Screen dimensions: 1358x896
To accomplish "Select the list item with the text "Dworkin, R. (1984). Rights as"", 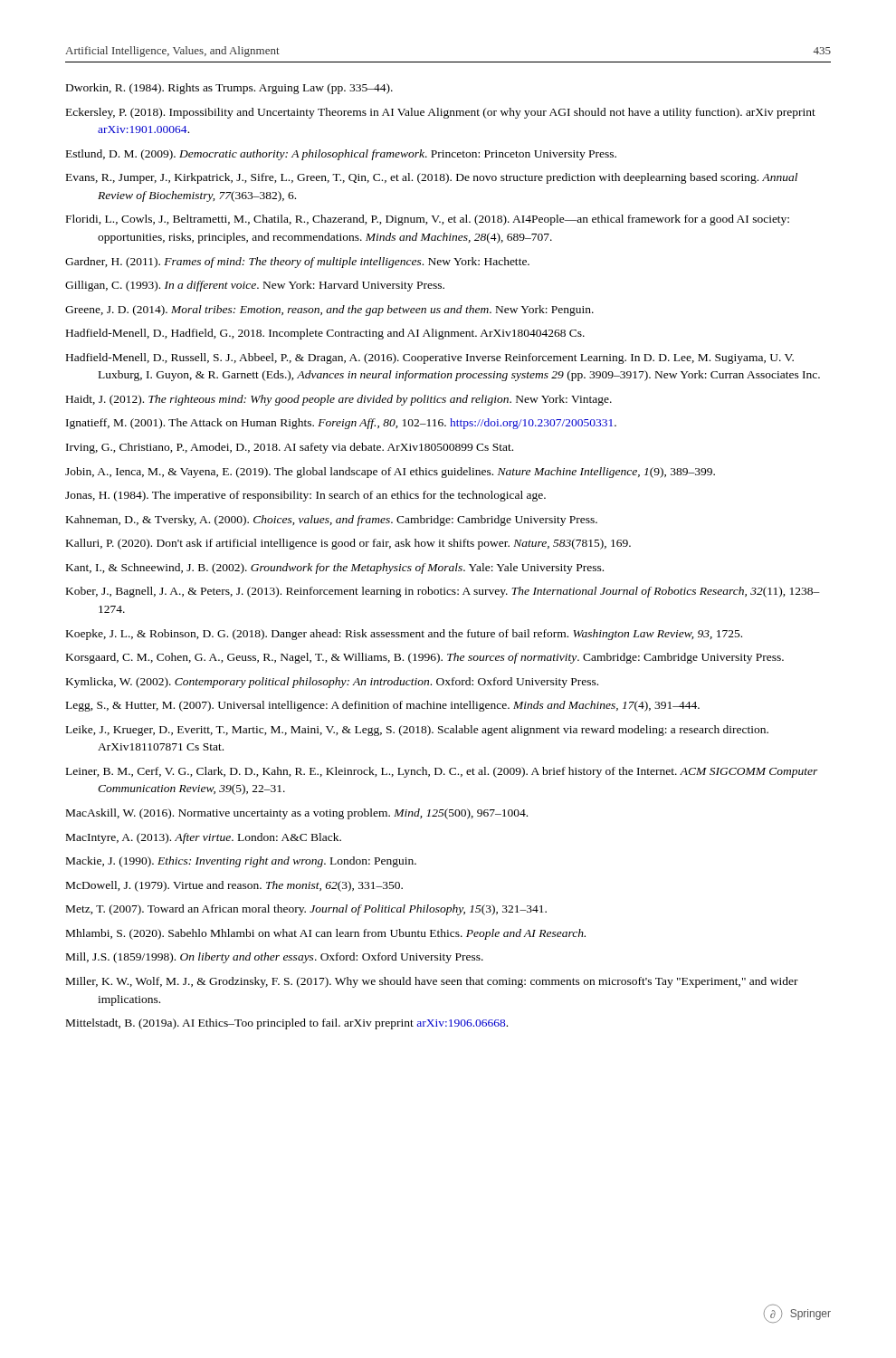I will click(229, 87).
